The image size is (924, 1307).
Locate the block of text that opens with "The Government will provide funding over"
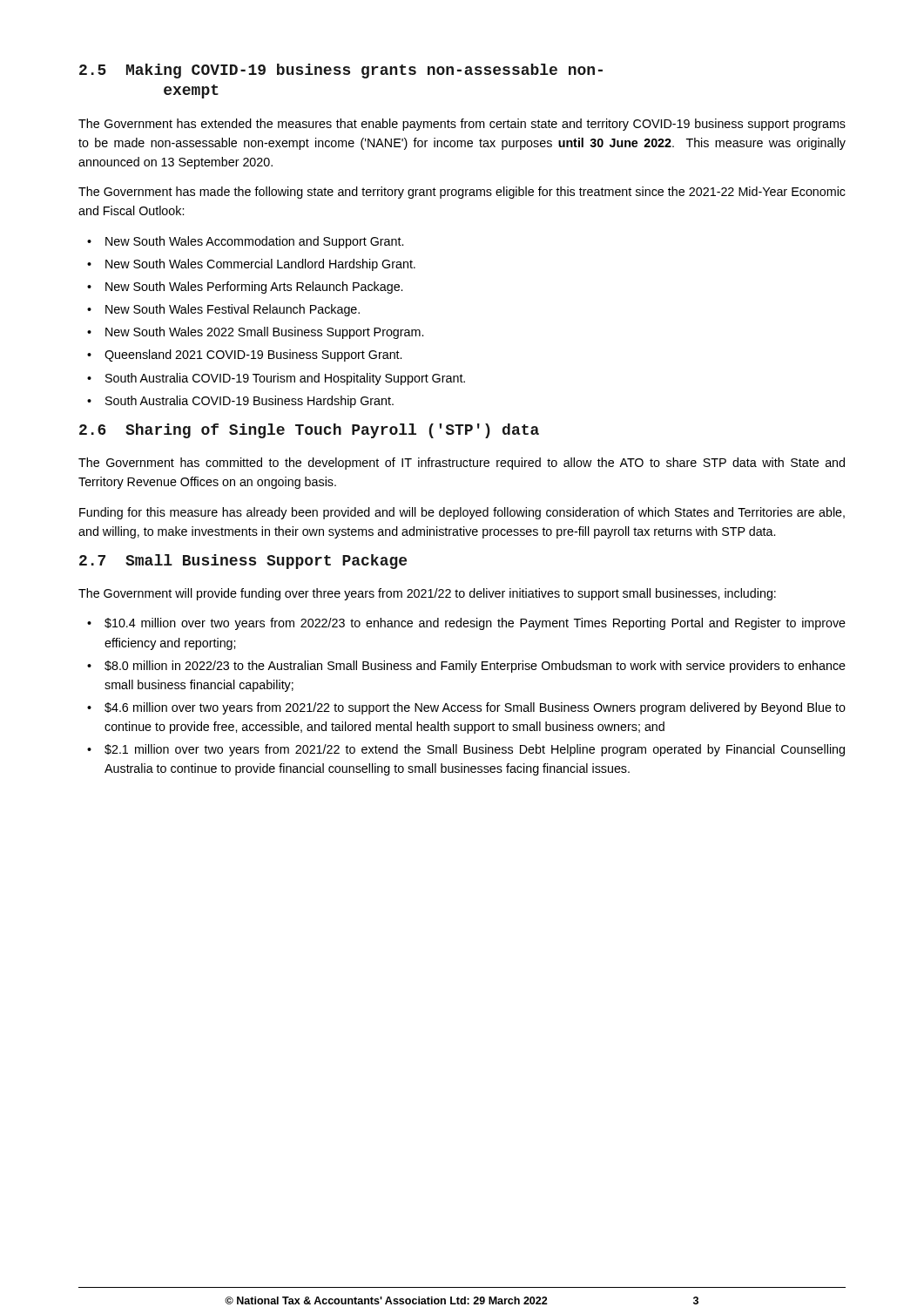click(428, 594)
